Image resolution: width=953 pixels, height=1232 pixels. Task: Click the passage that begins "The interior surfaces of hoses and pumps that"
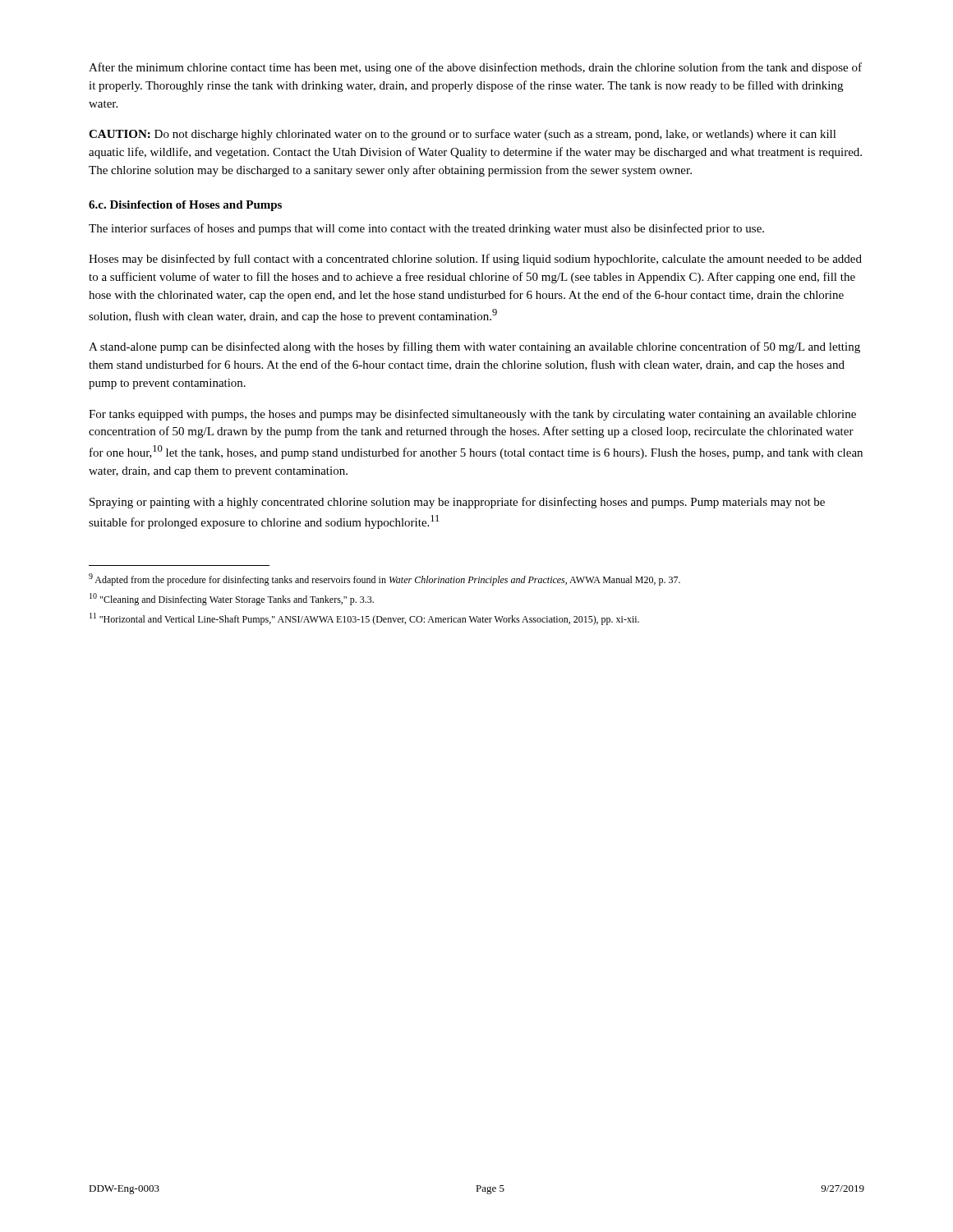click(x=427, y=228)
